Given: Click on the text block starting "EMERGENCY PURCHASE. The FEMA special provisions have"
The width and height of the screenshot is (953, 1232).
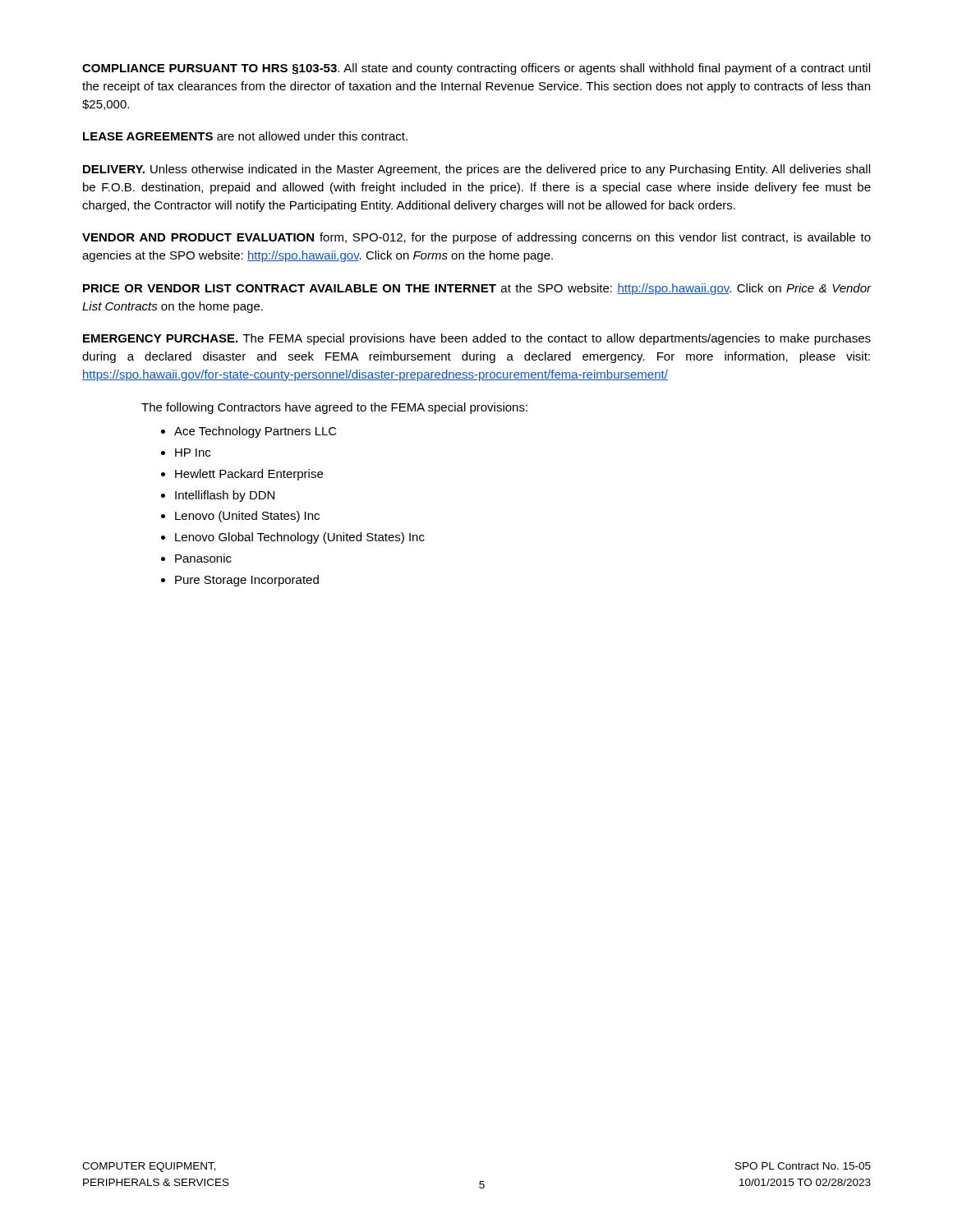Looking at the screenshot, I should pyautogui.click(x=476, y=356).
